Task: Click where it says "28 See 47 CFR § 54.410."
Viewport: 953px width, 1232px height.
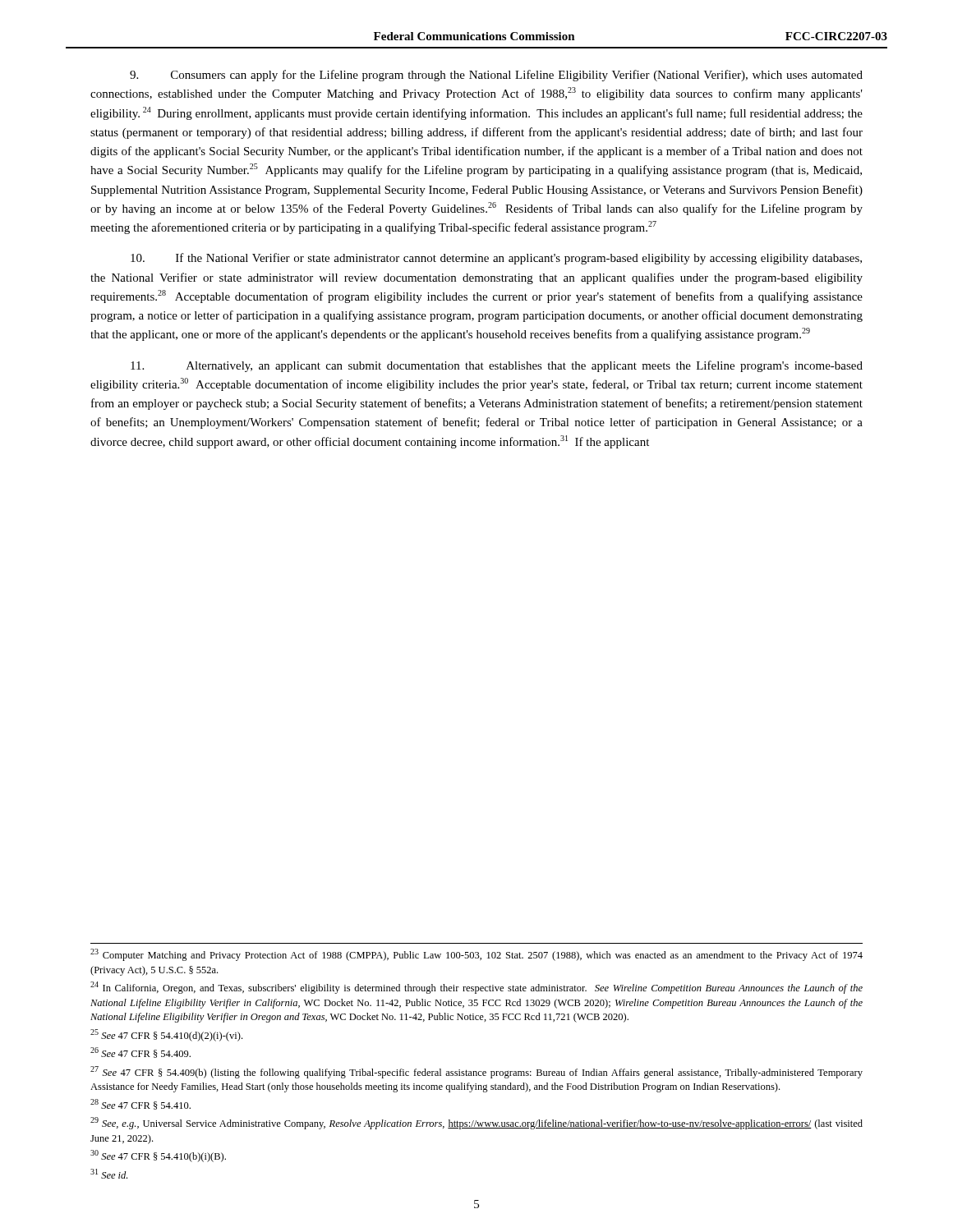Action: (141, 1105)
